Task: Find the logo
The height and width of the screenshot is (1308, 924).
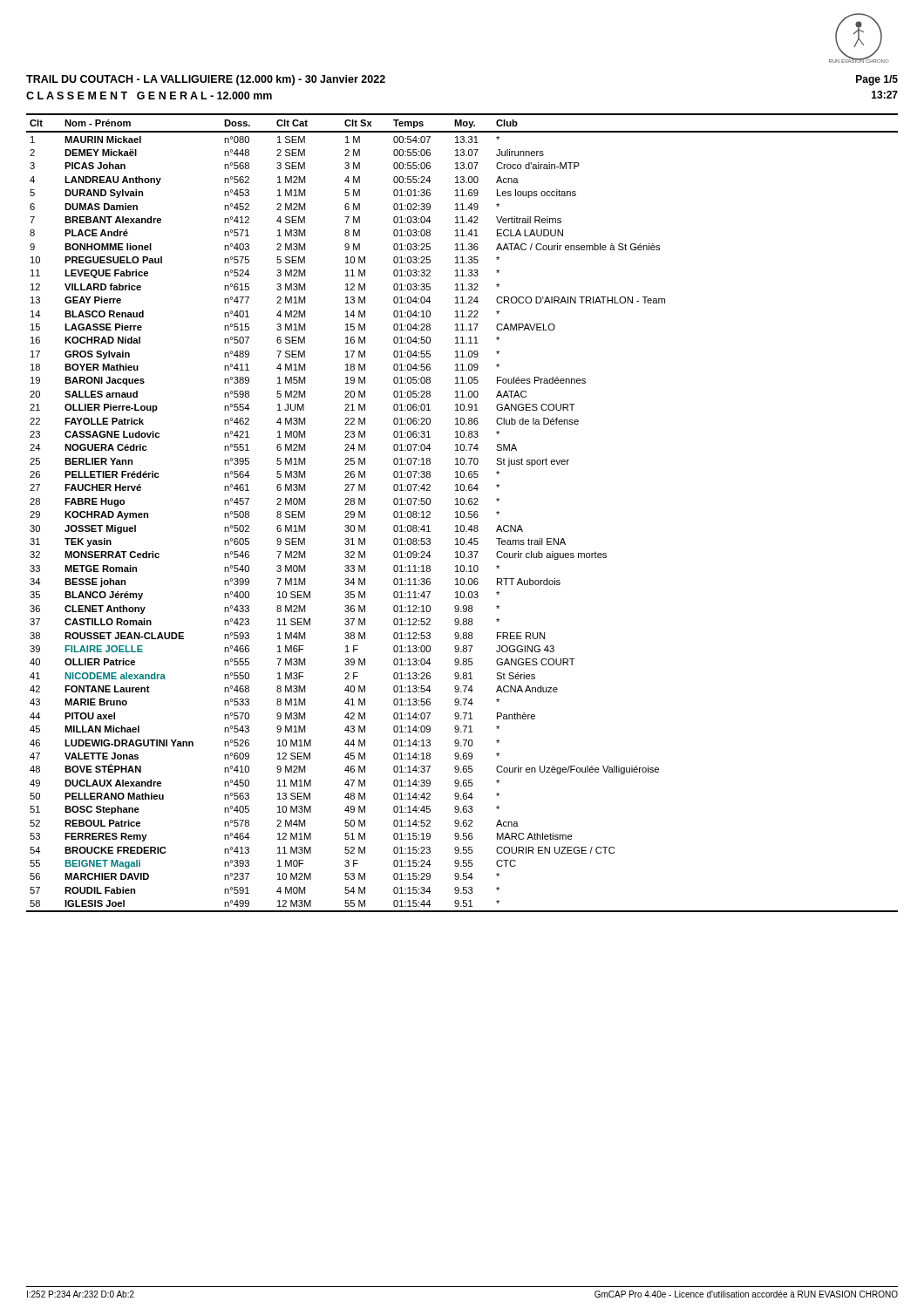Action: (x=859, y=44)
